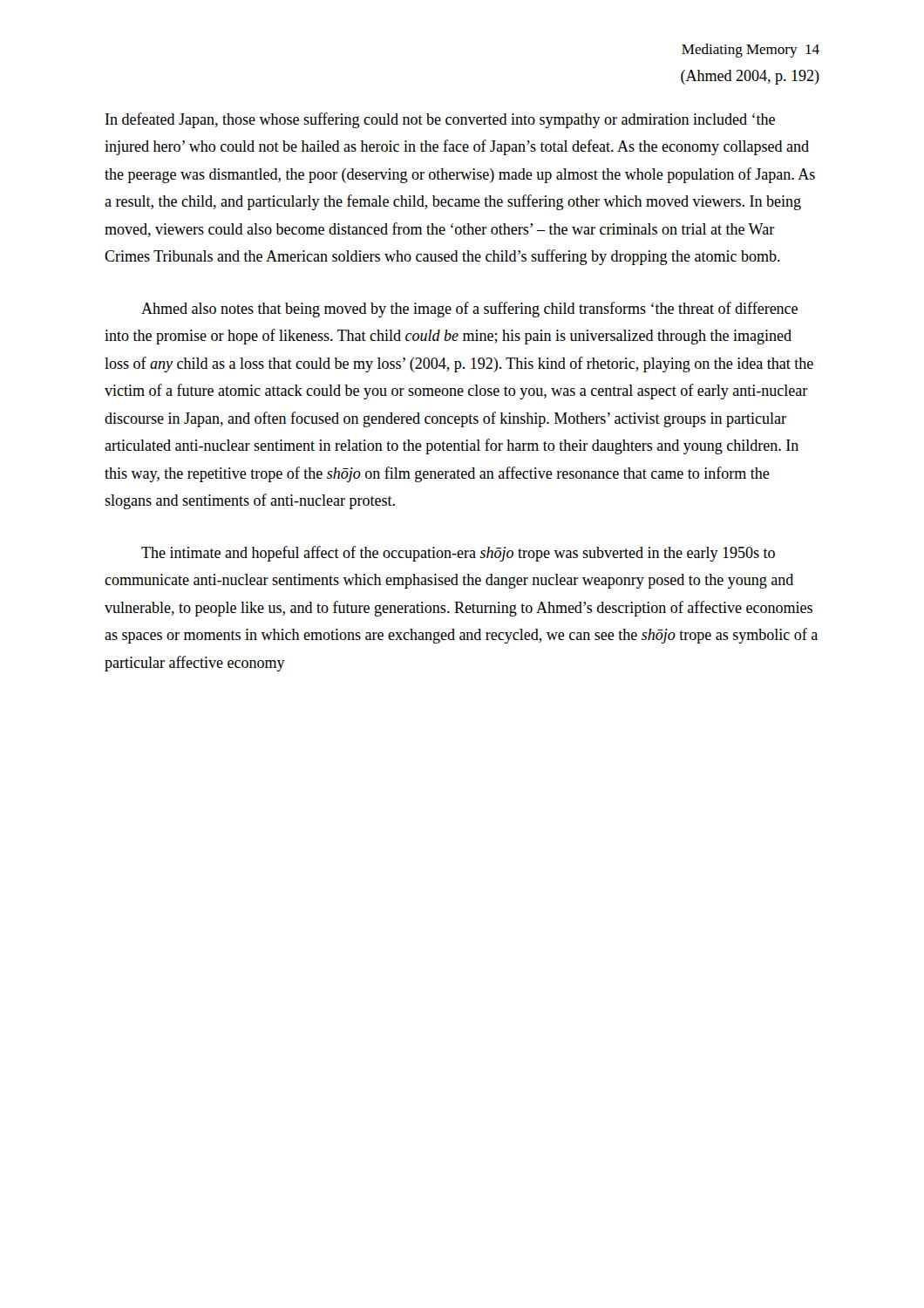Where does it say "(Ahmed 2004, p. 192)"?
Screen dimensions: 1308x924
tap(750, 76)
